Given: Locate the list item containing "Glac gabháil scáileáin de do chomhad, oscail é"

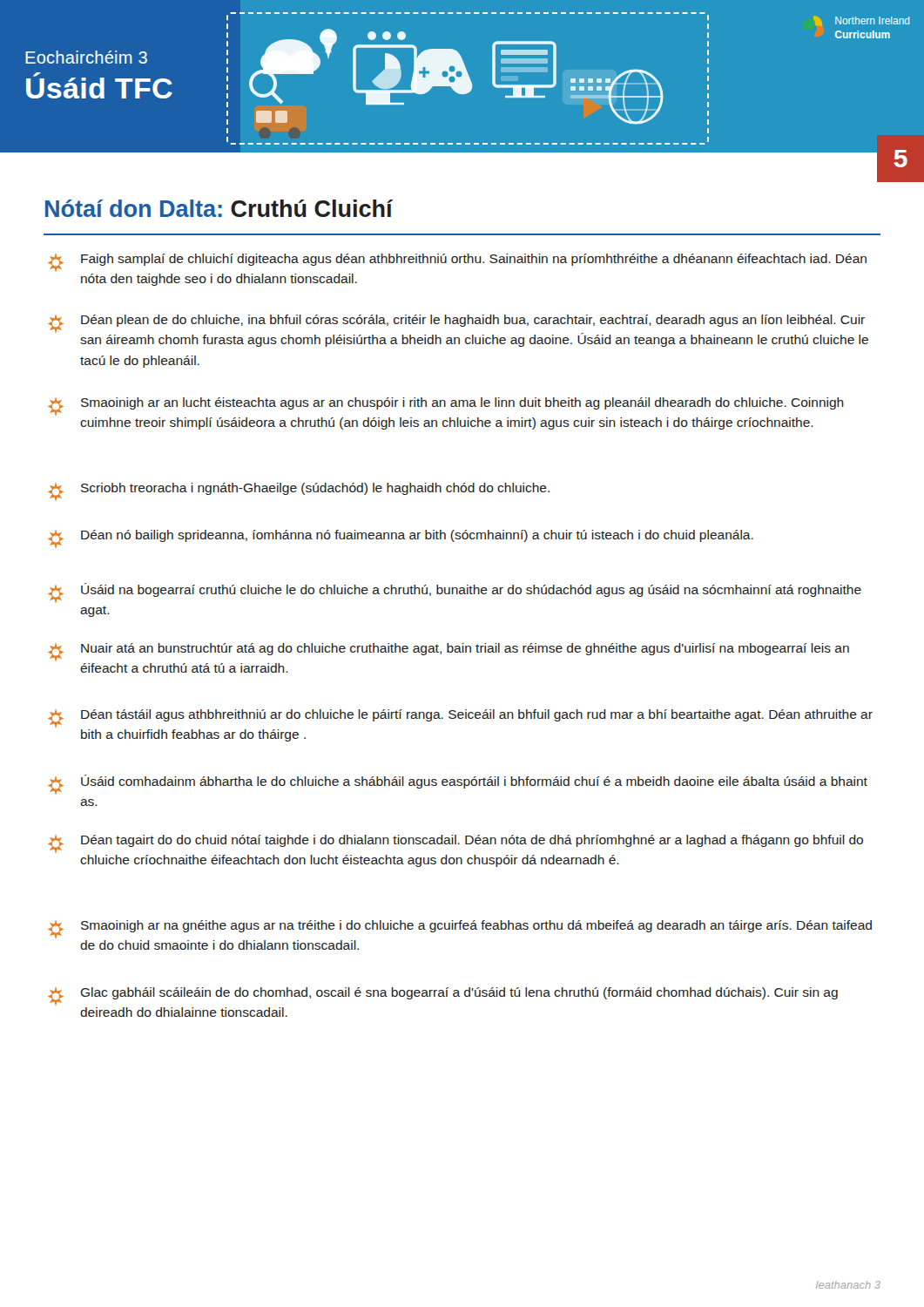Looking at the screenshot, I should point(462,1002).
